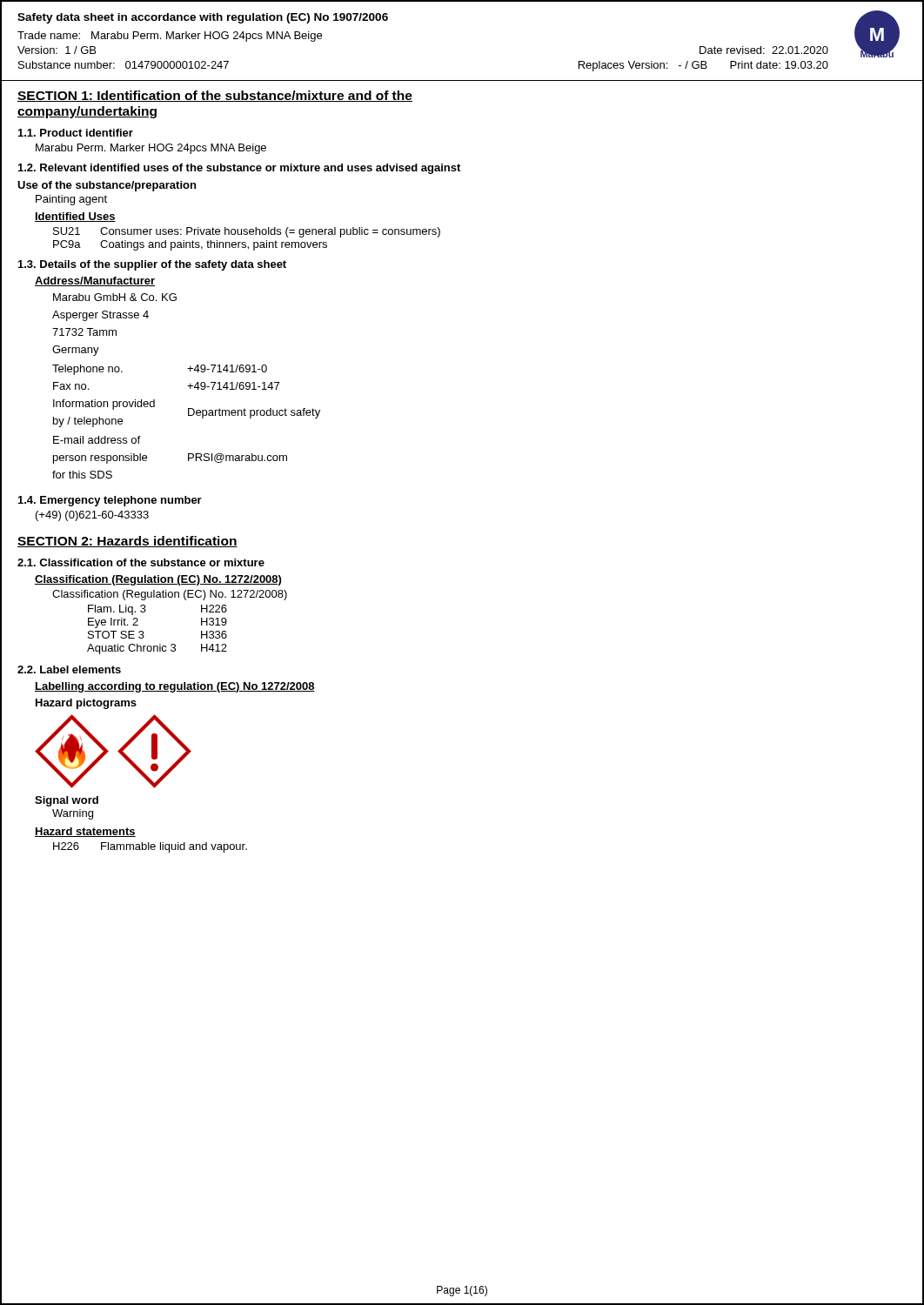Point to the section header beginning "1.3. Details of the supplier of the"
The height and width of the screenshot is (1305, 924).
[x=152, y=264]
